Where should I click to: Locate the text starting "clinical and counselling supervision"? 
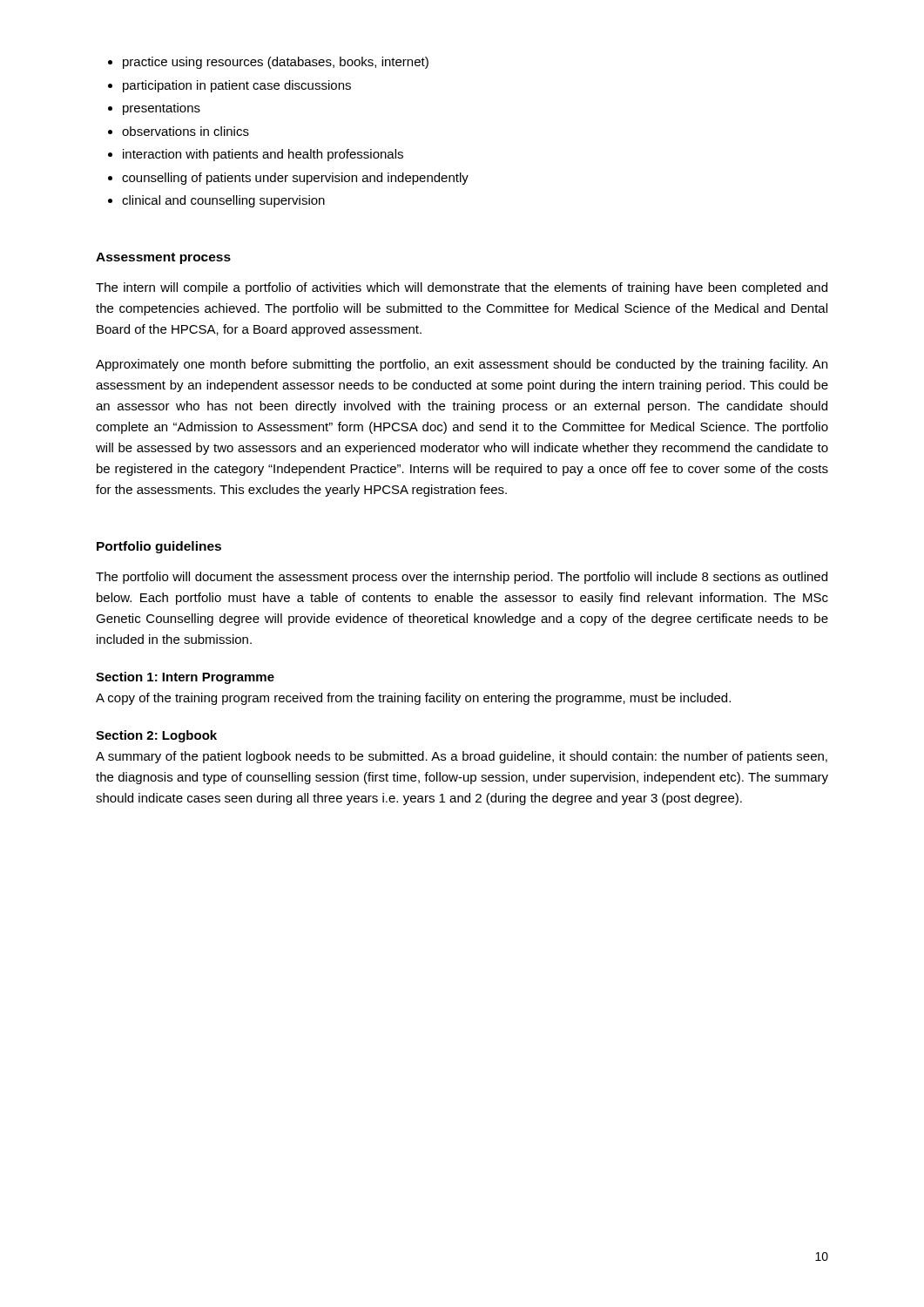pos(223,201)
